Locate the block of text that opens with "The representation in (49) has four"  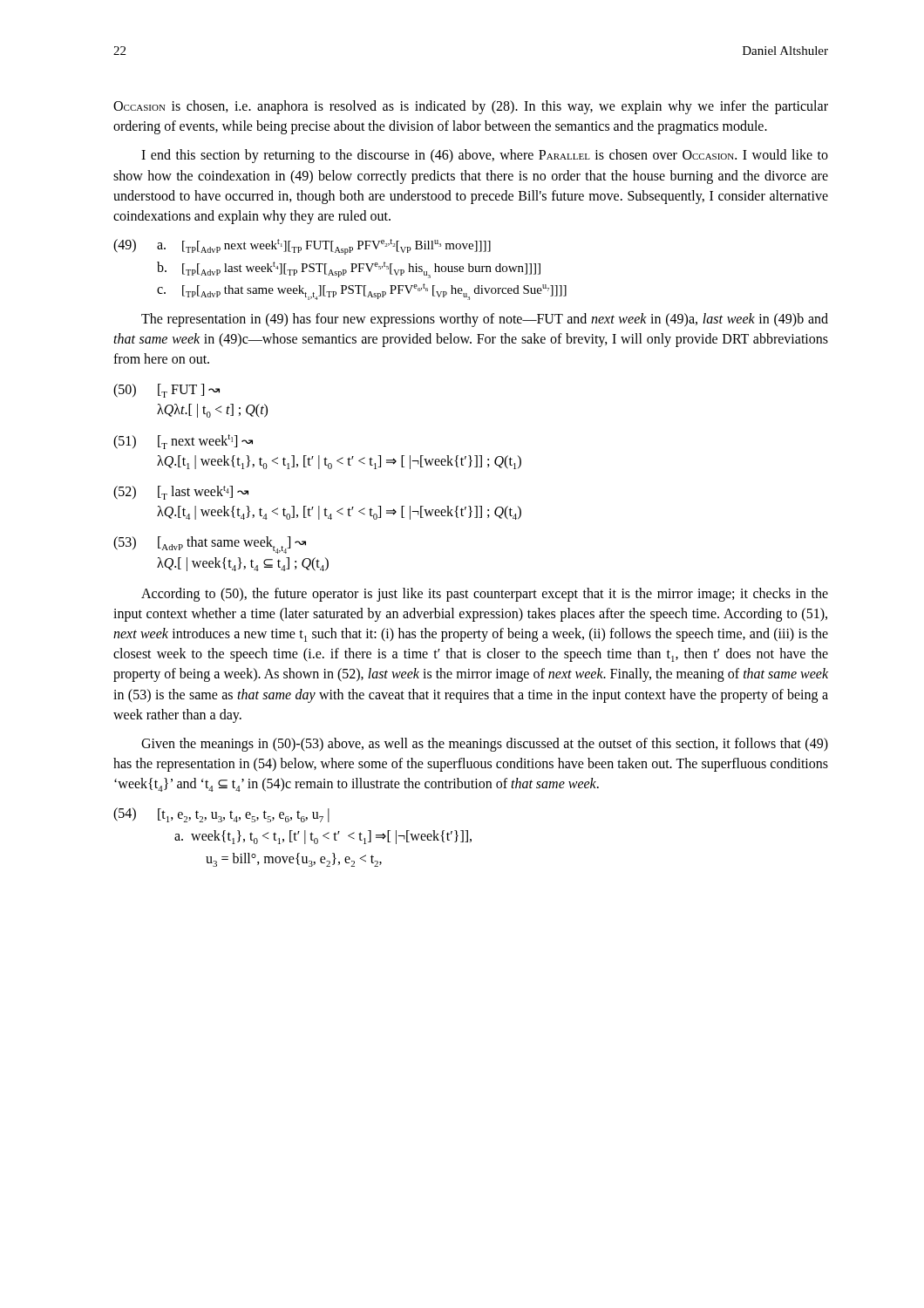pos(471,339)
